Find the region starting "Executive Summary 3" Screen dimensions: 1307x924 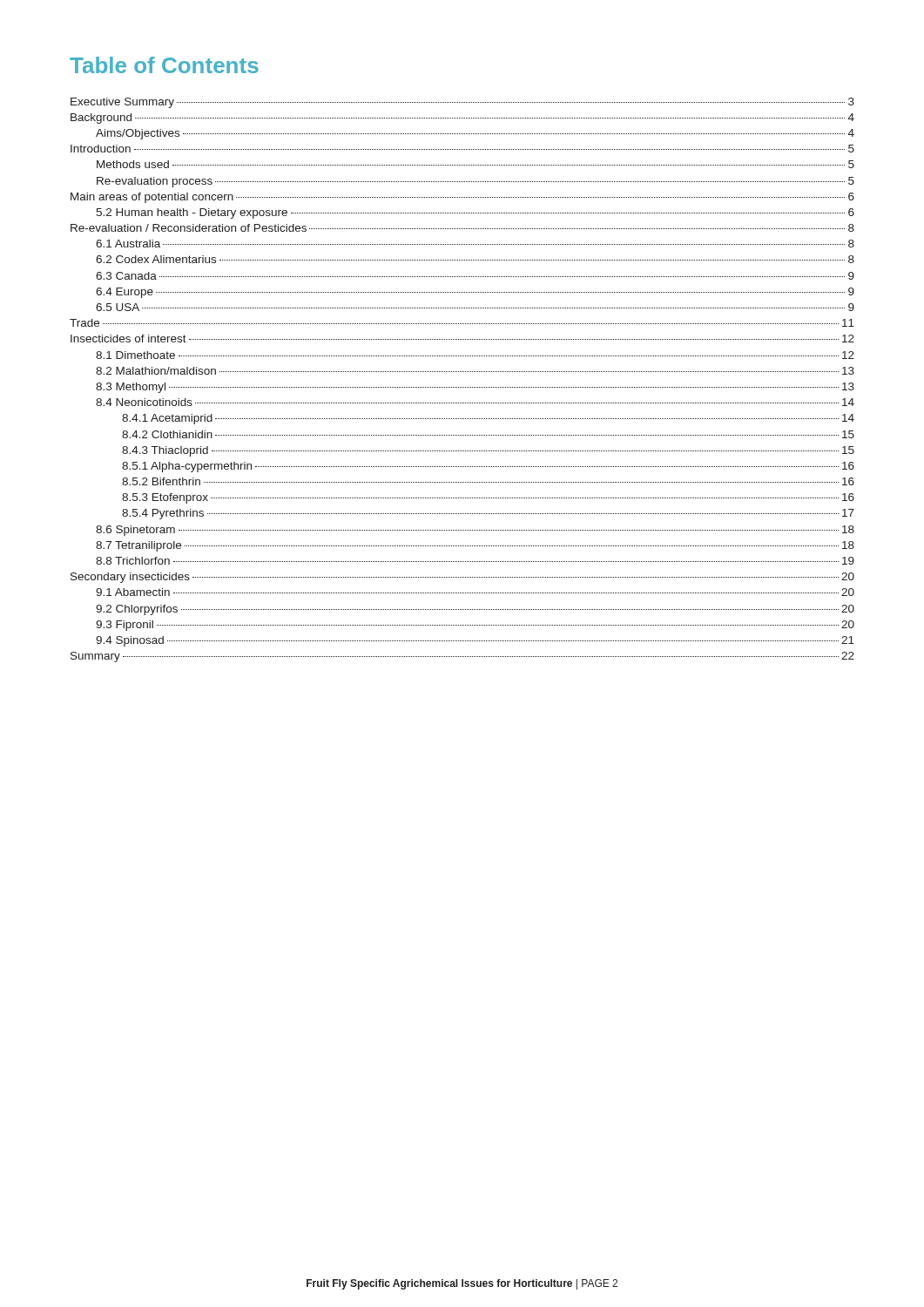click(x=462, y=101)
